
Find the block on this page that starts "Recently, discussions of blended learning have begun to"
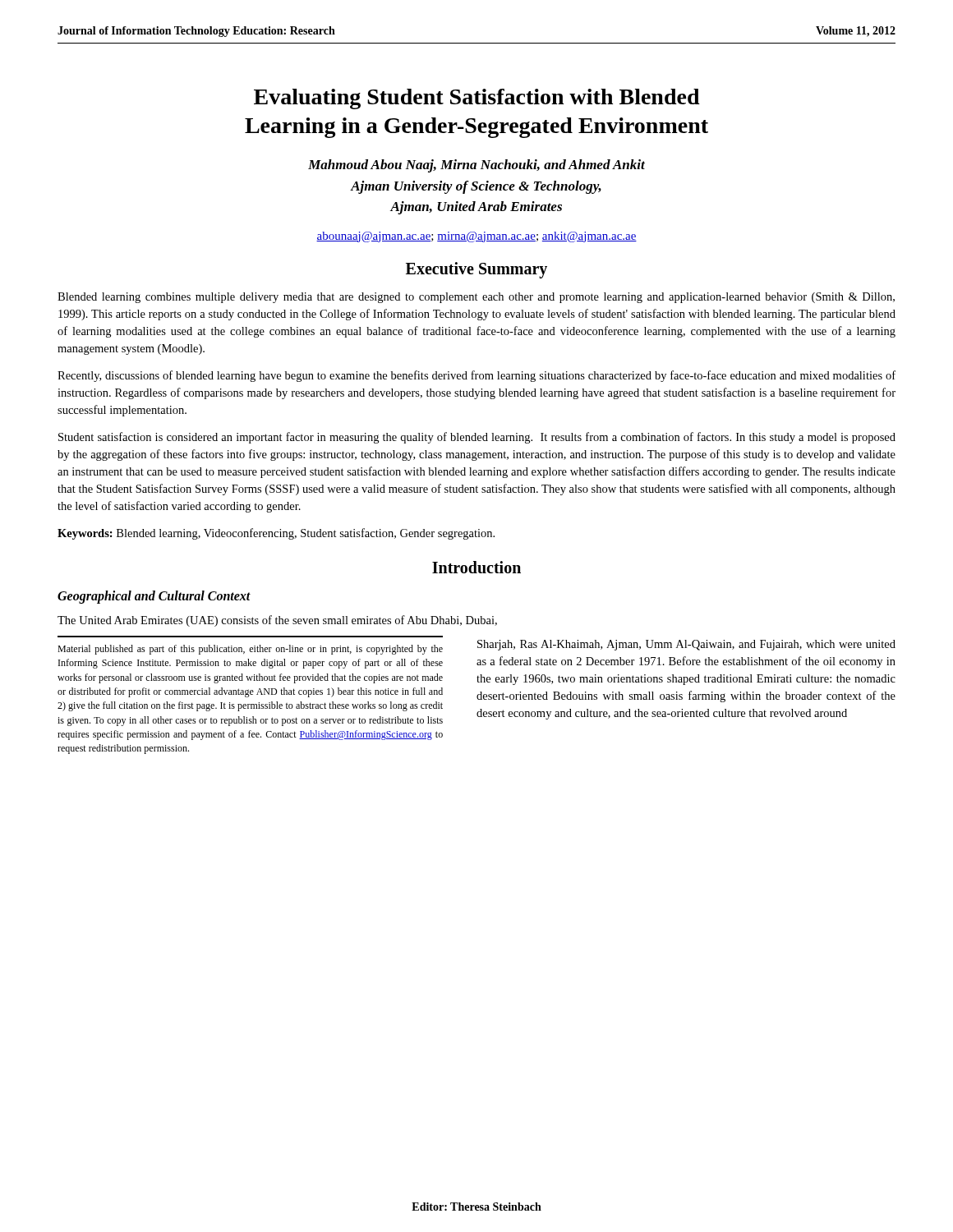pyautogui.click(x=476, y=392)
